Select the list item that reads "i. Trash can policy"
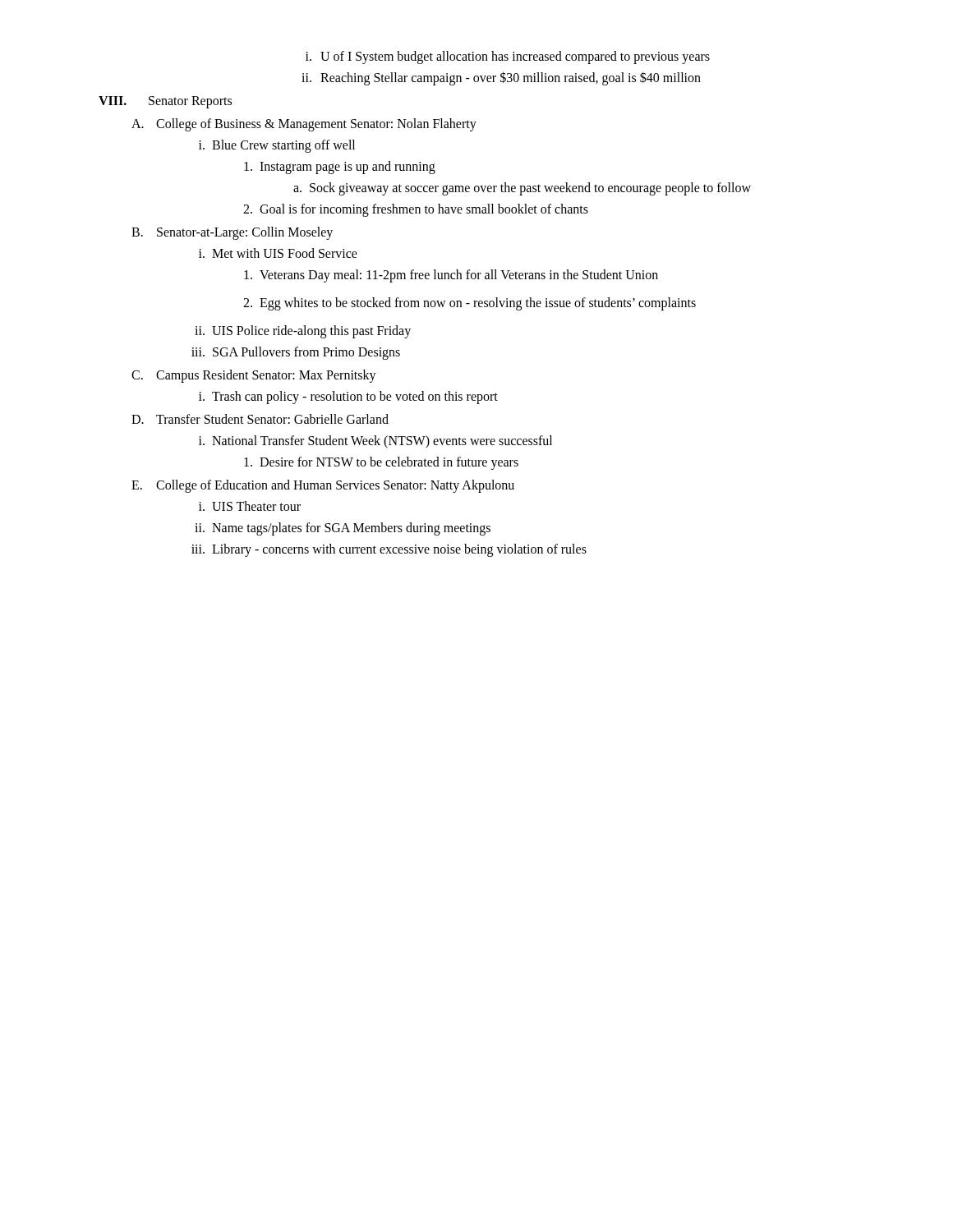Image resolution: width=953 pixels, height=1232 pixels. point(348,398)
